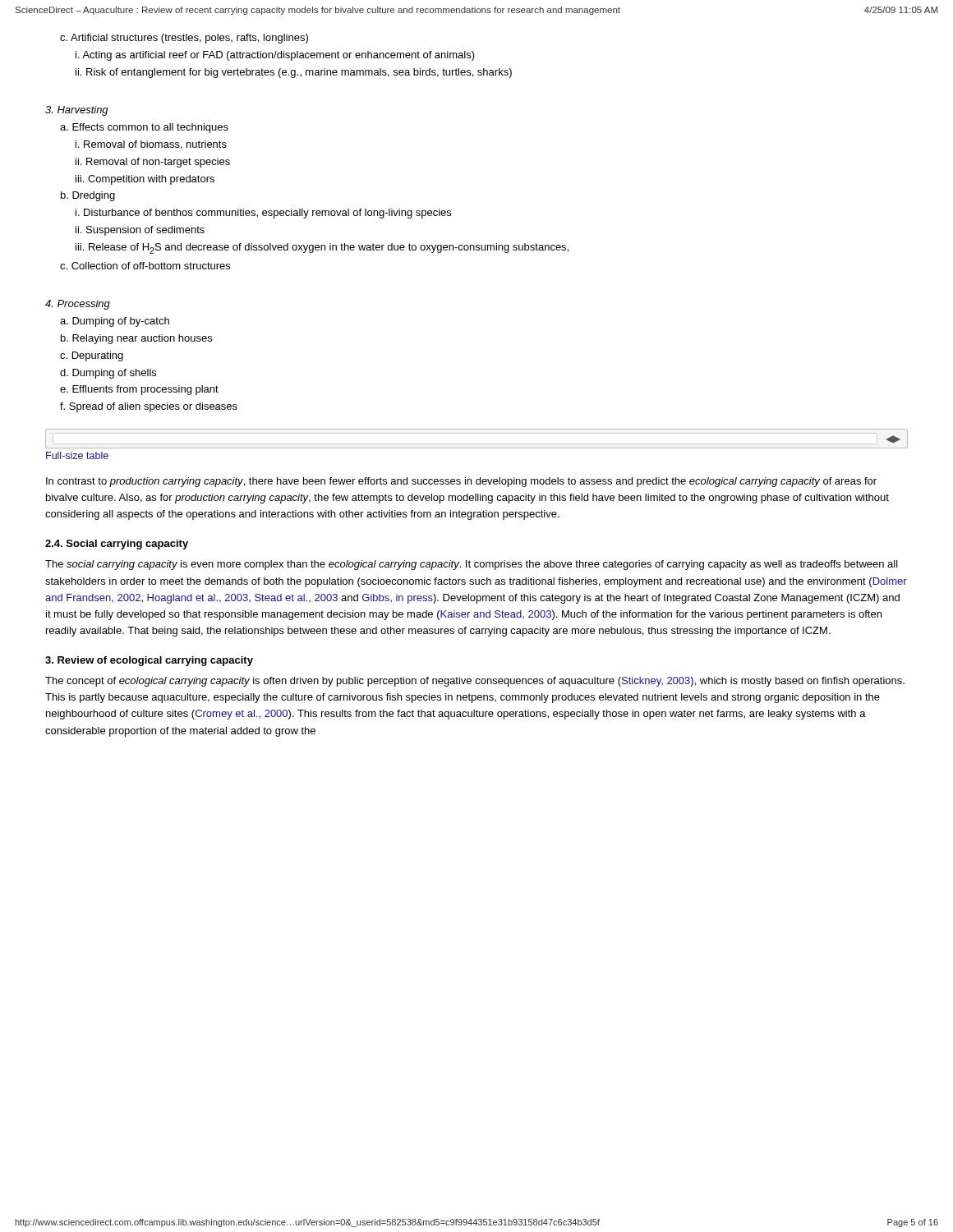Image resolution: width=953 pixels, height=1232 pixels.
Task: Click on the text block starting "4. Processing"
Action: (x=78, y=304)
